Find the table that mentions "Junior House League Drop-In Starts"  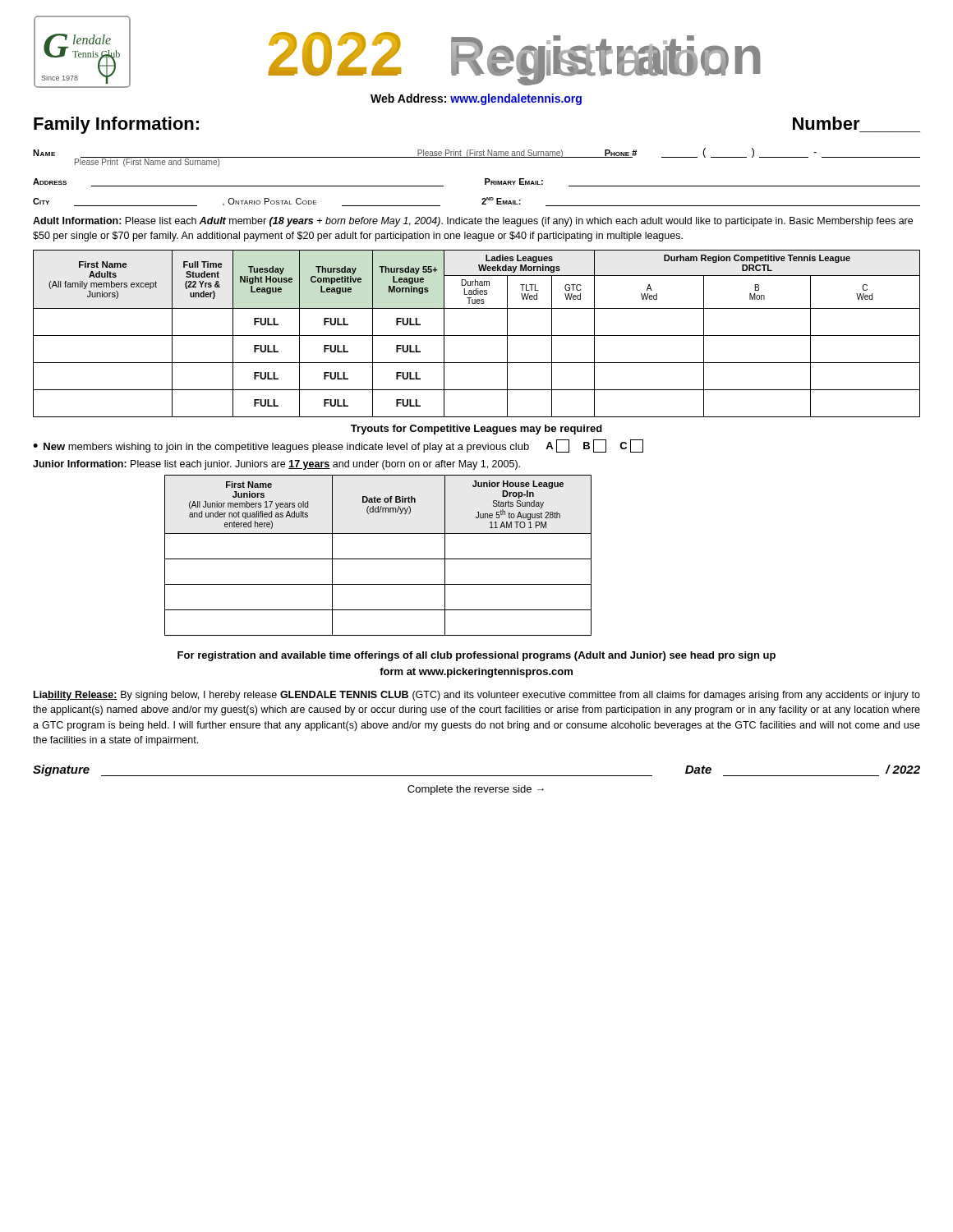(476, 553)
